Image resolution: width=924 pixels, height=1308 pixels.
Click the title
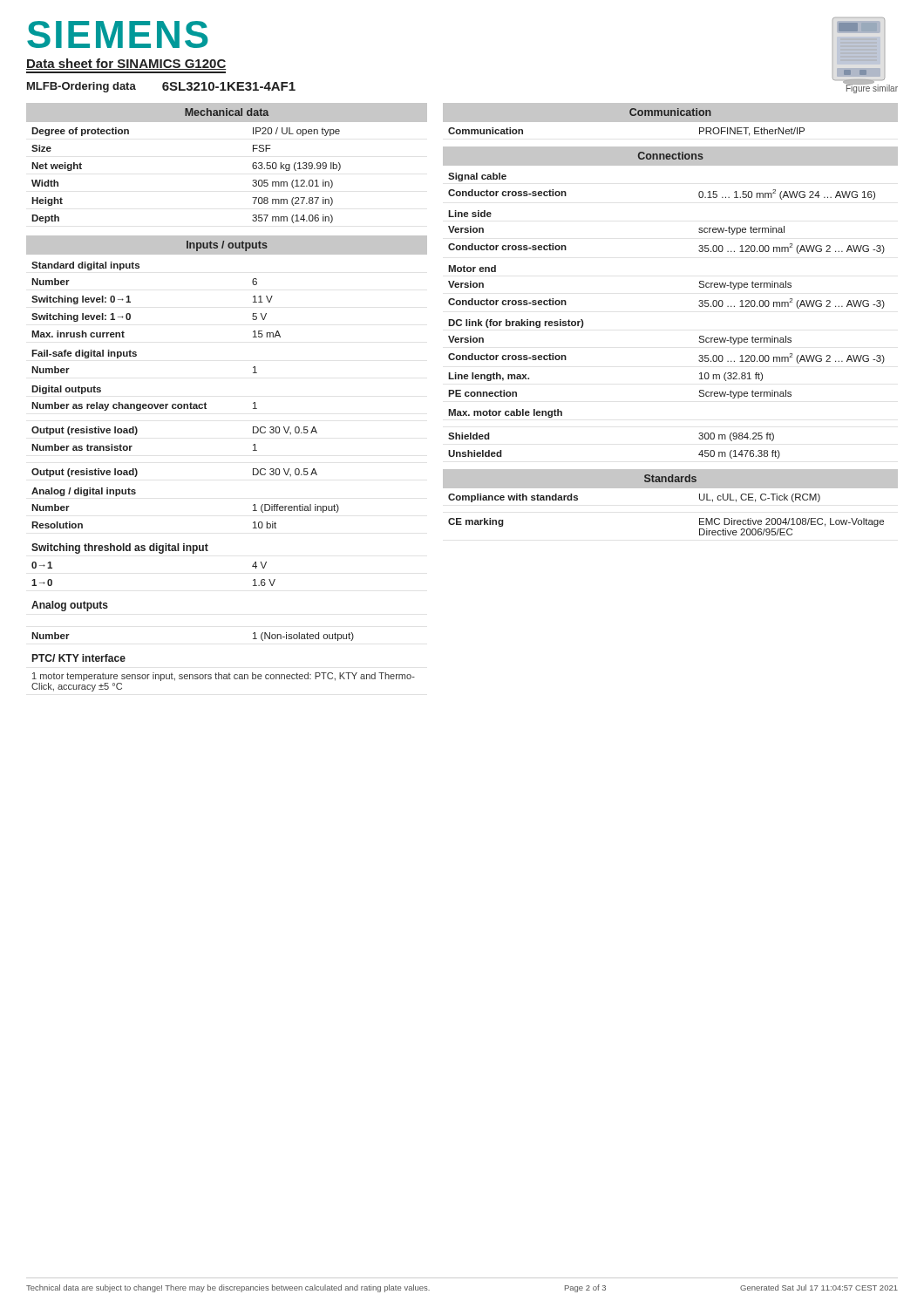[x=126, y=44]
